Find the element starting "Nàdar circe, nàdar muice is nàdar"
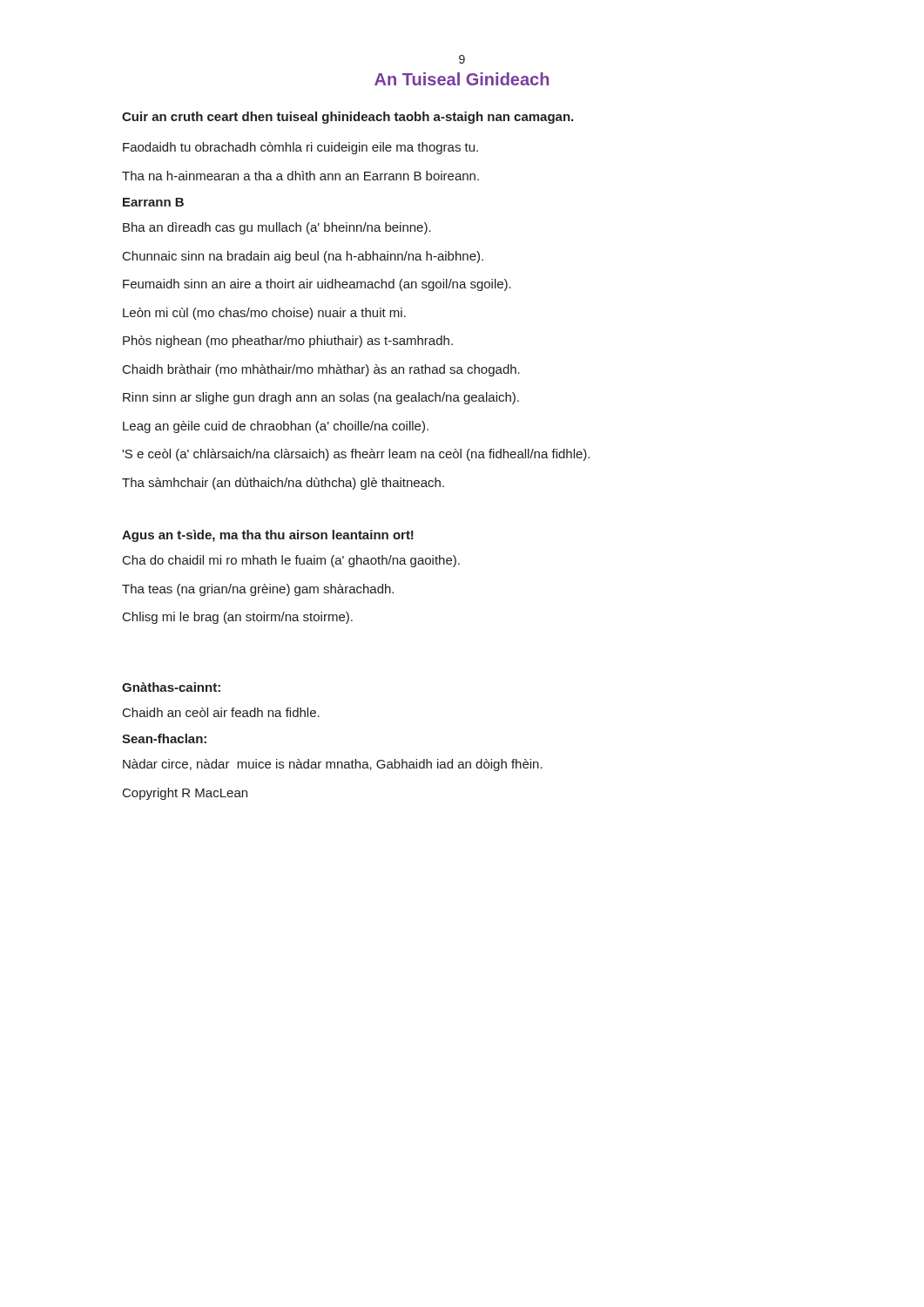The image size is (924, 1307). tap(333, 764)
